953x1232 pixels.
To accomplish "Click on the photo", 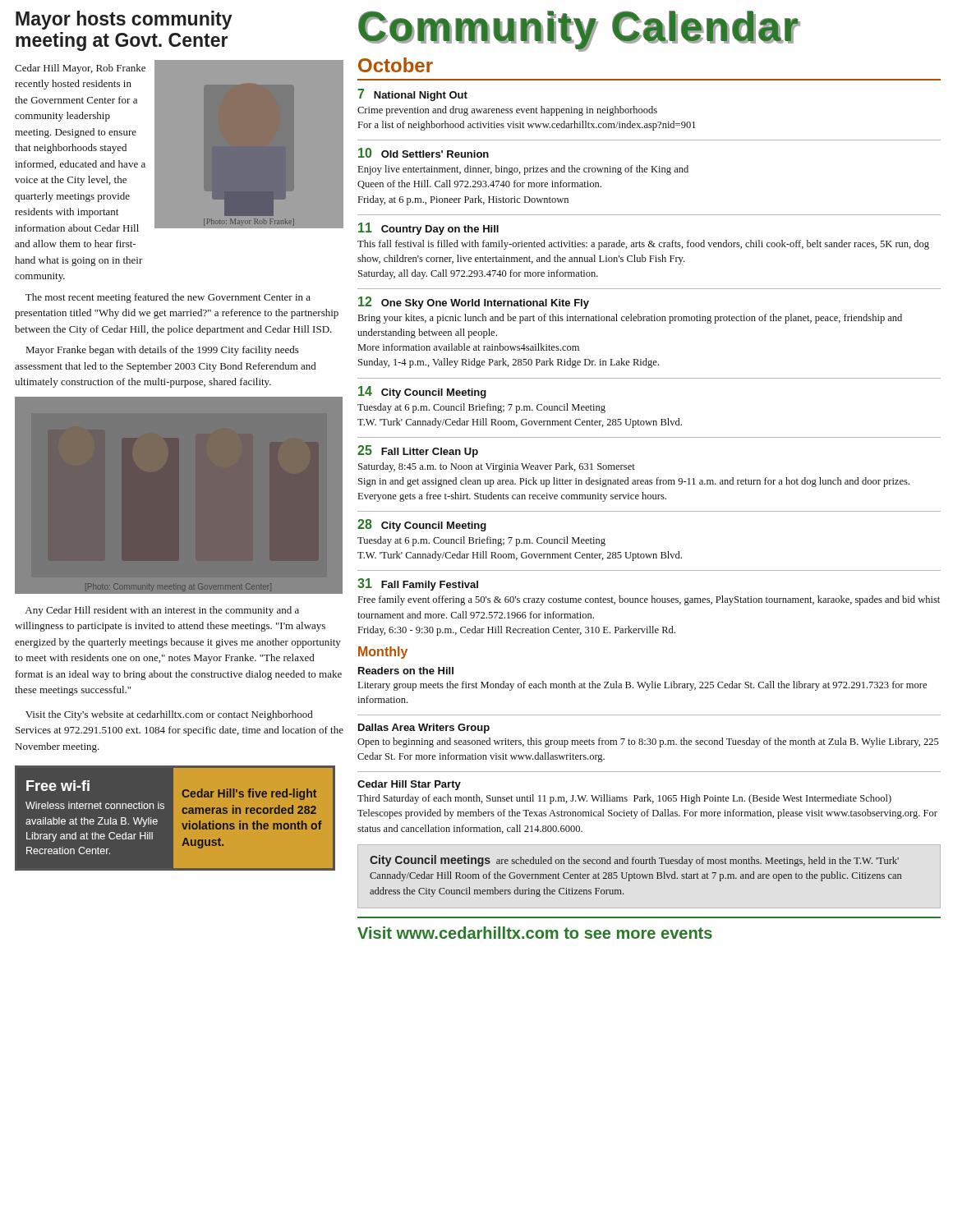I will pyautogui.click(x=179, y=495).
